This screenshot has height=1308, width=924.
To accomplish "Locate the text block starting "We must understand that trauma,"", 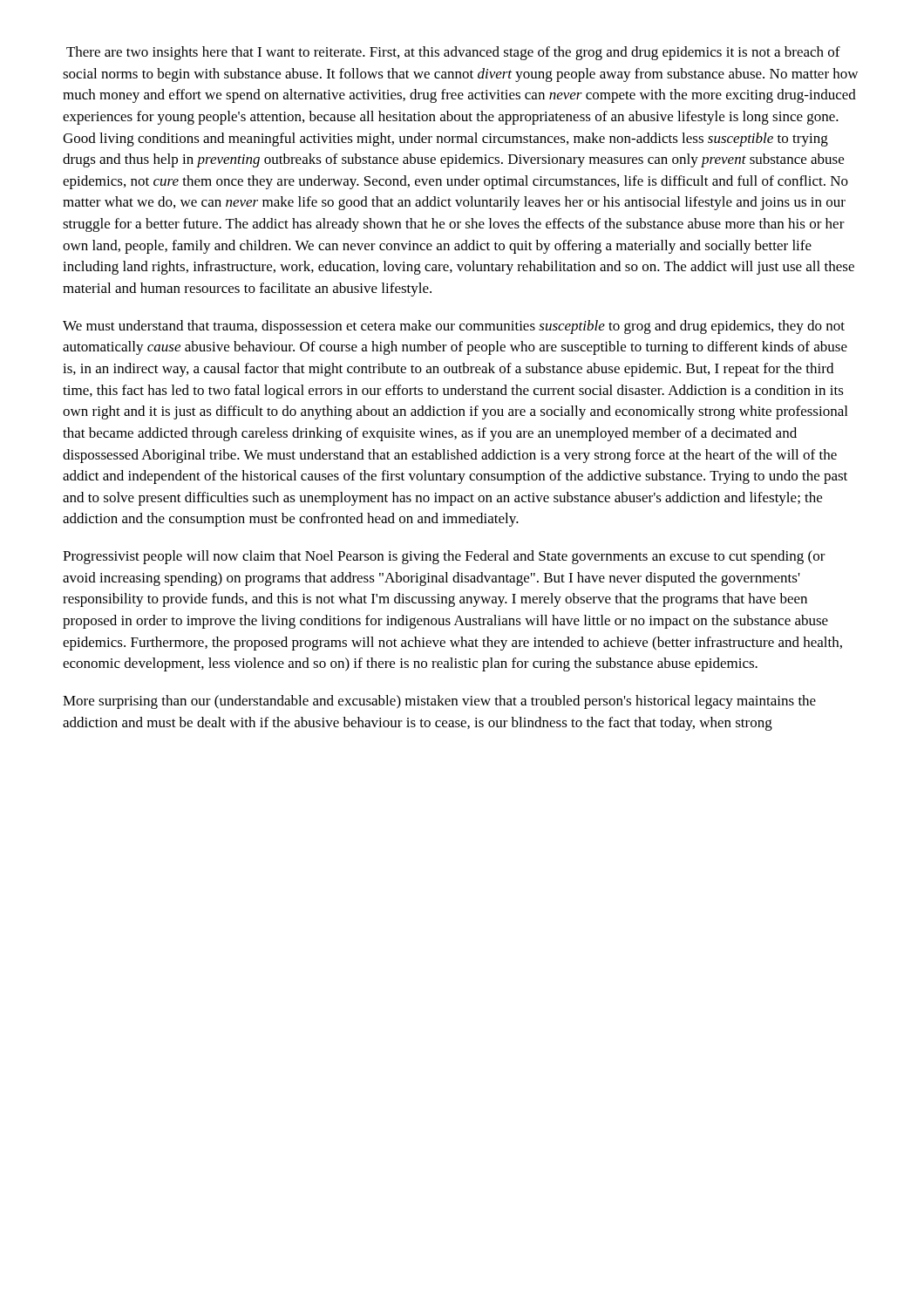I will click(x=455, y=422).
